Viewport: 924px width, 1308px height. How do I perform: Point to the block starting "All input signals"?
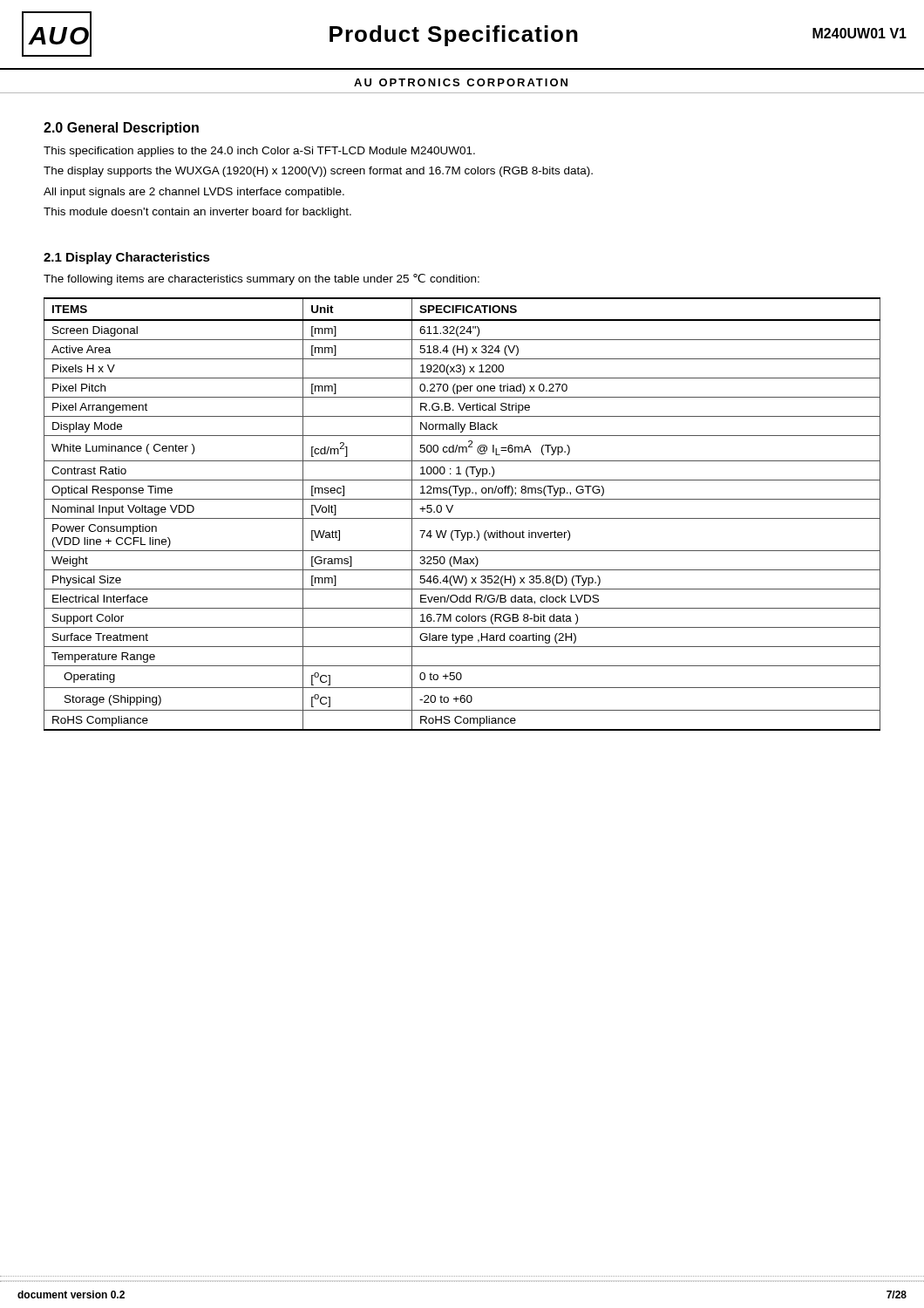click(x=194, y=191)
